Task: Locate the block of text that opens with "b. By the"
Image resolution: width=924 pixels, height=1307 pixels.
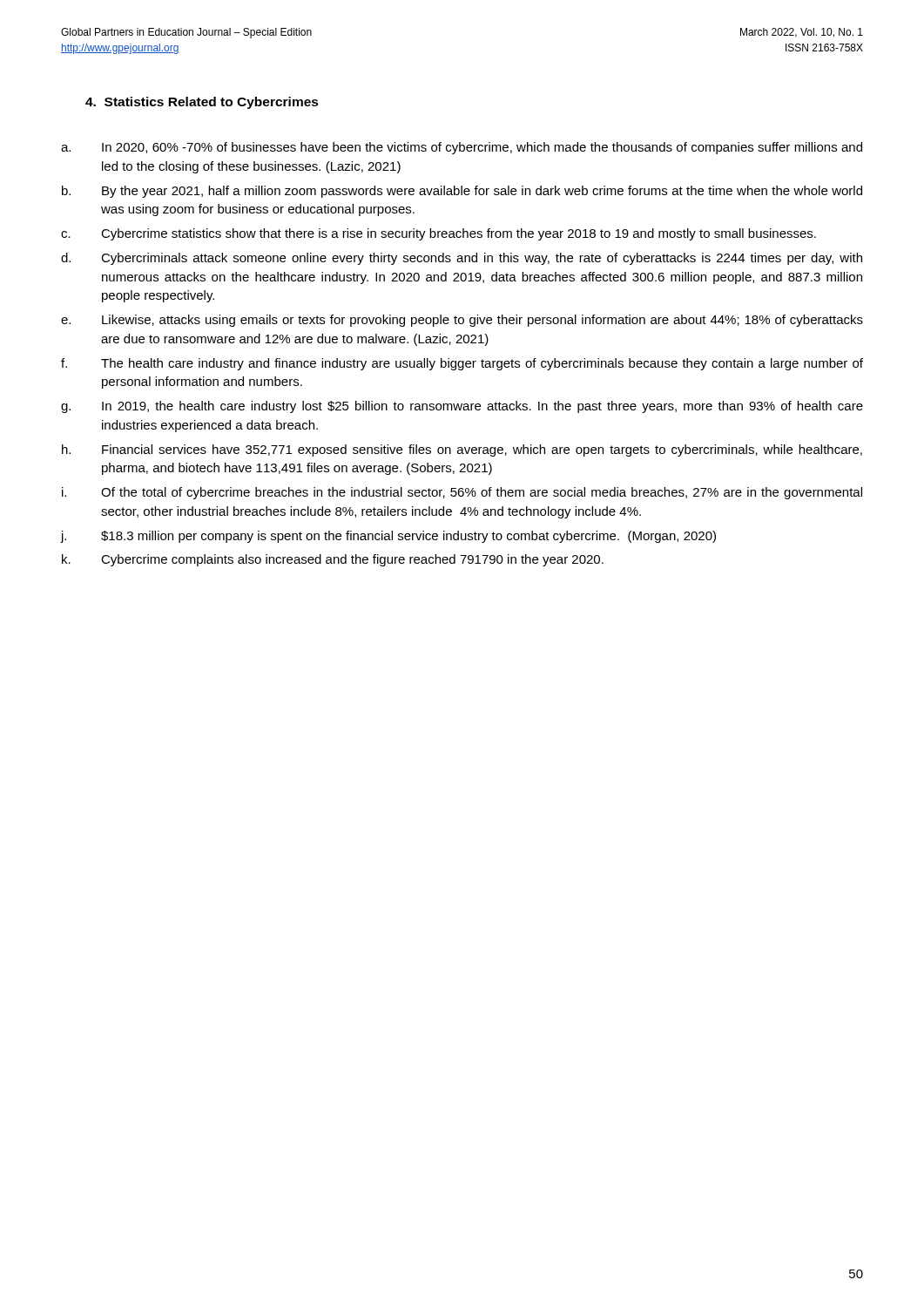Action: pyautogui.click(x=462, y=200)
